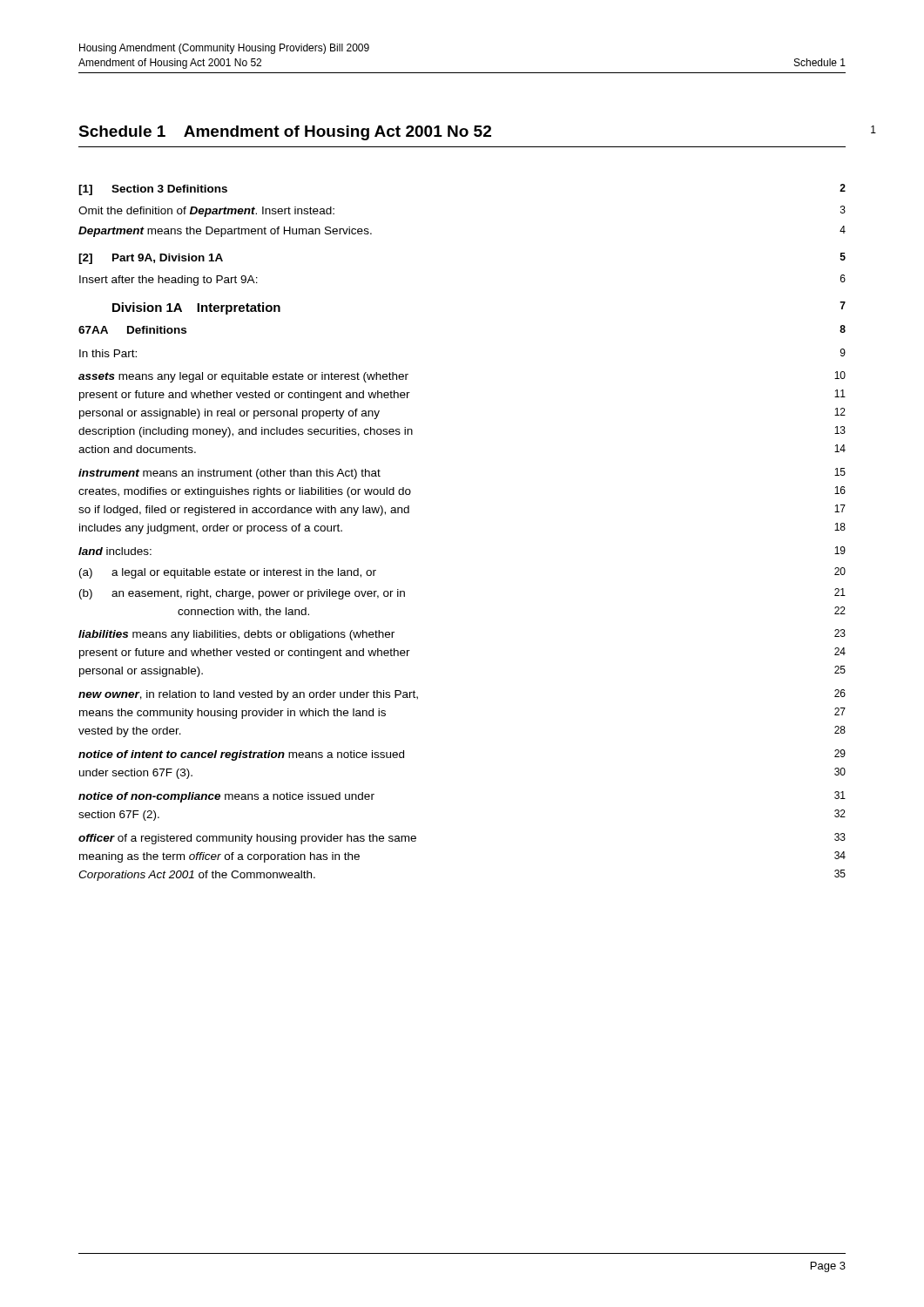Point to the block beginning "notice of intent to cancel registration means"
The height and width of the screenshot is (1307, 924).
(x=241, y=755)
